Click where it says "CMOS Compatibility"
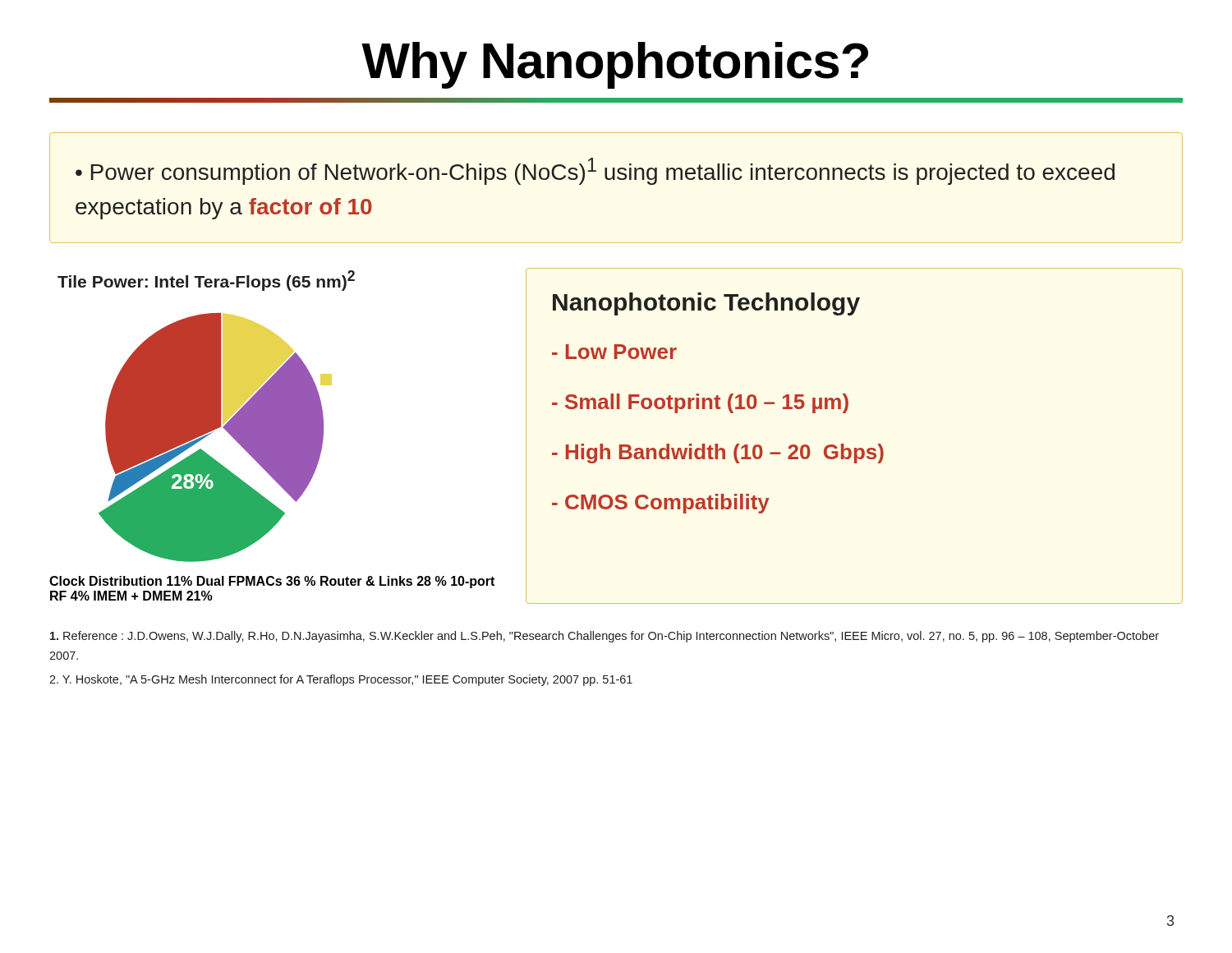This screenshot has height=953, width=1232. click(660, 502)
